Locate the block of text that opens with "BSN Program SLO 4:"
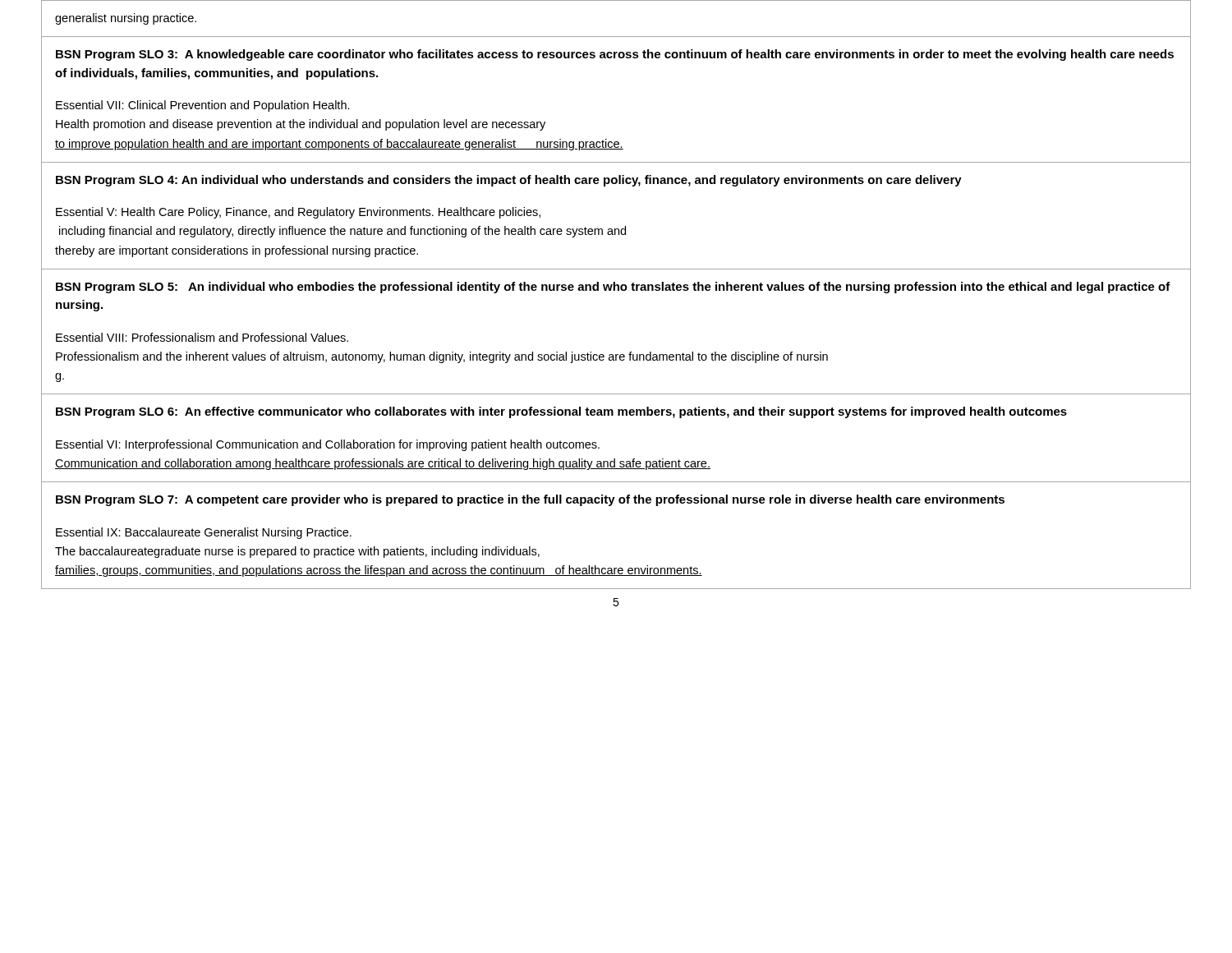The height and width of the screenshot is (953, 1232). coord(508,179)
